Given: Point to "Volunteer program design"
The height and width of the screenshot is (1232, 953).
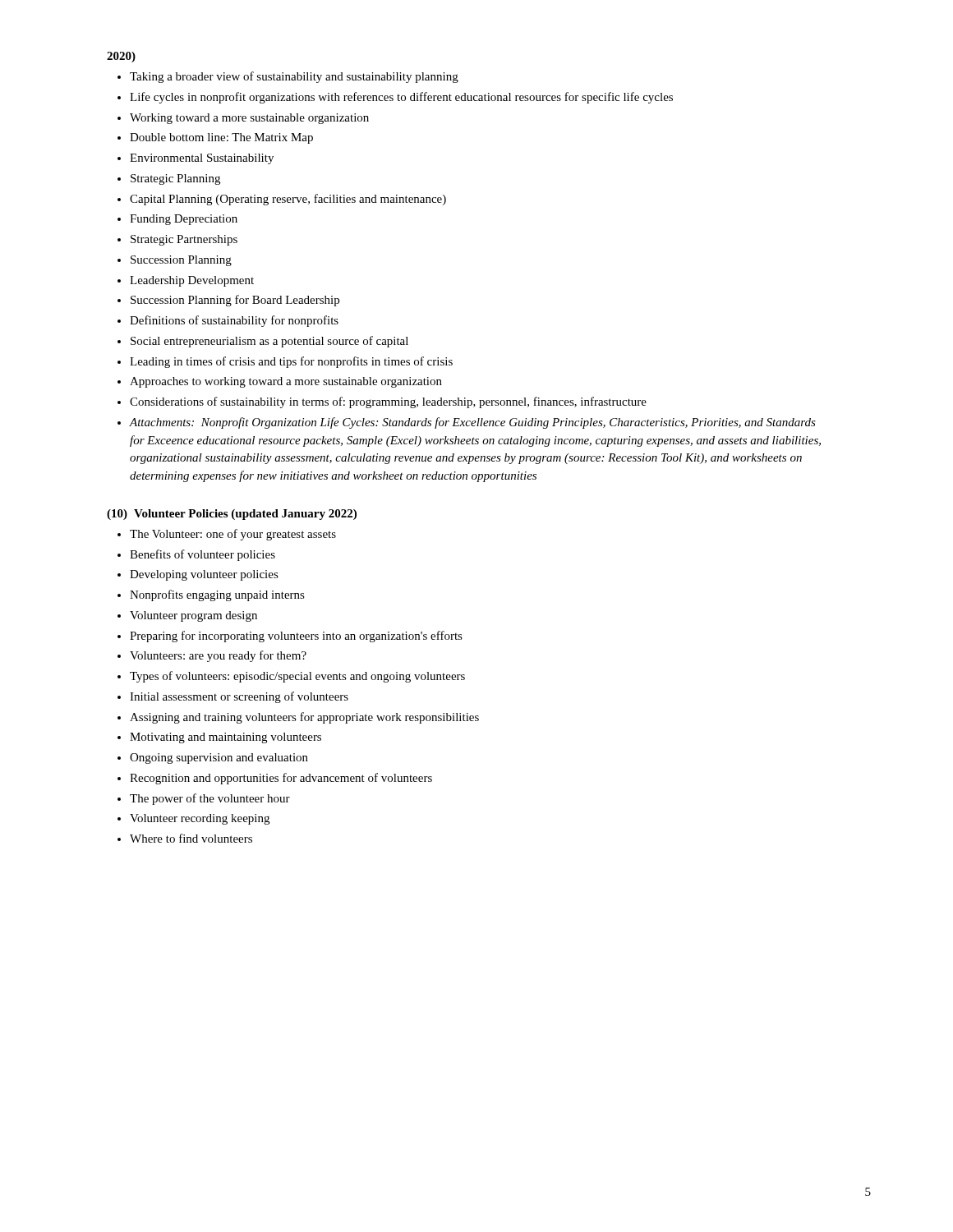Looking at the screenshot, I should 194,615.
